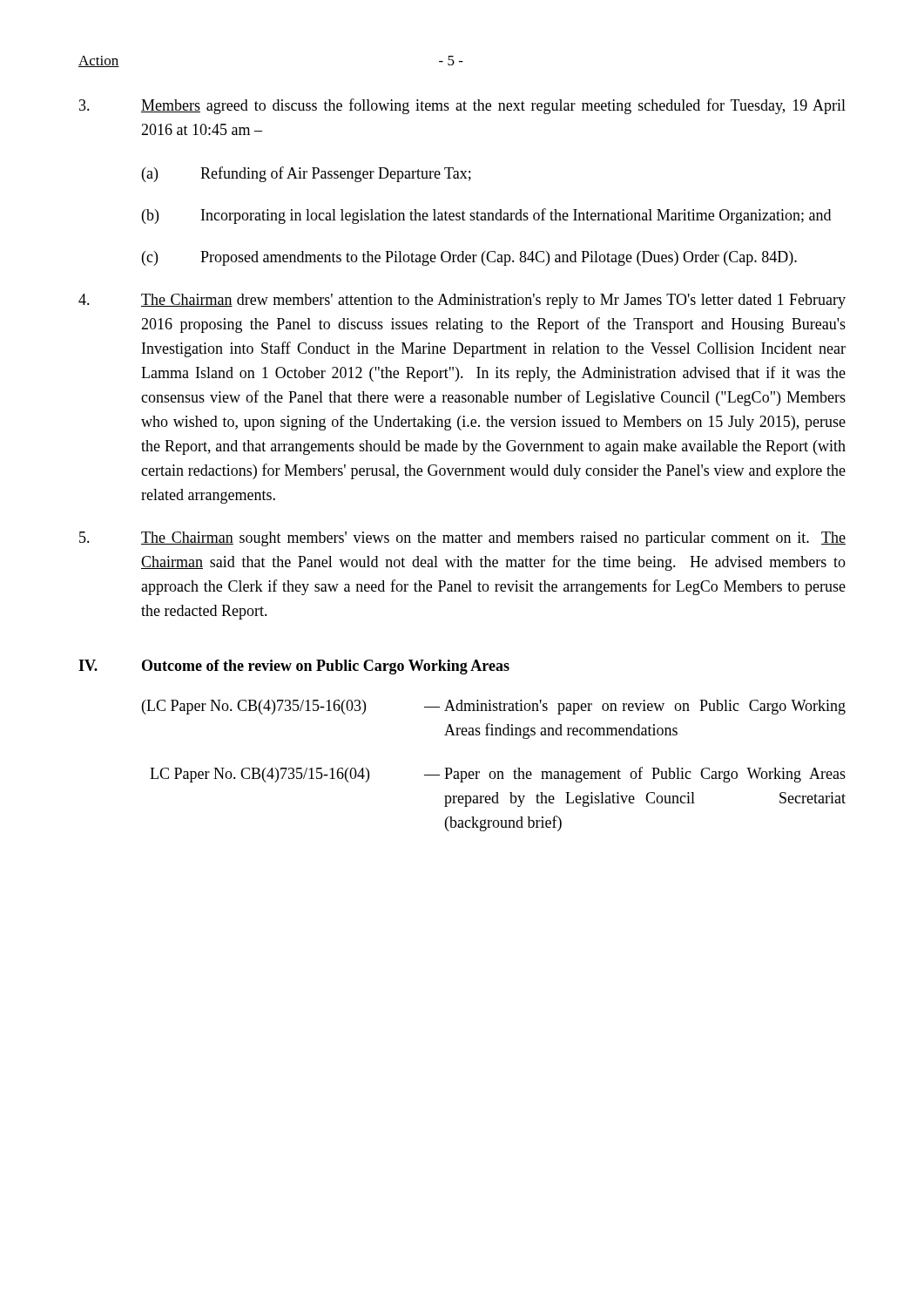This screenshot has width=924, height=1307.
Task: Click the passage that begins "(b) Incorporating in"
Action: (x=493, y=216)
